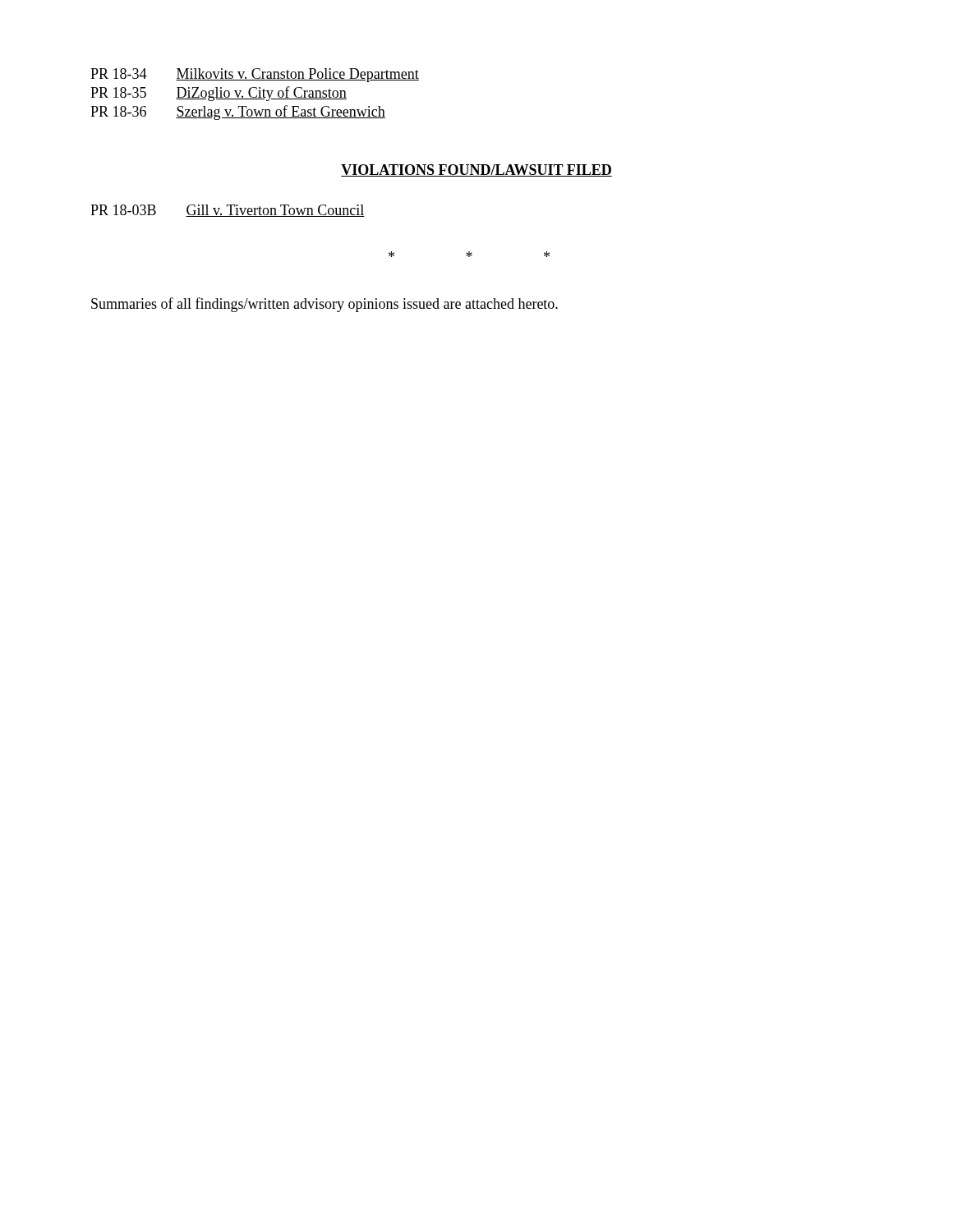The width and height of the screenshot is (953, 1232).
Task: Click on the text block that says "Summaries of all findings/written advisory"
Action: (x=324, y=304)
